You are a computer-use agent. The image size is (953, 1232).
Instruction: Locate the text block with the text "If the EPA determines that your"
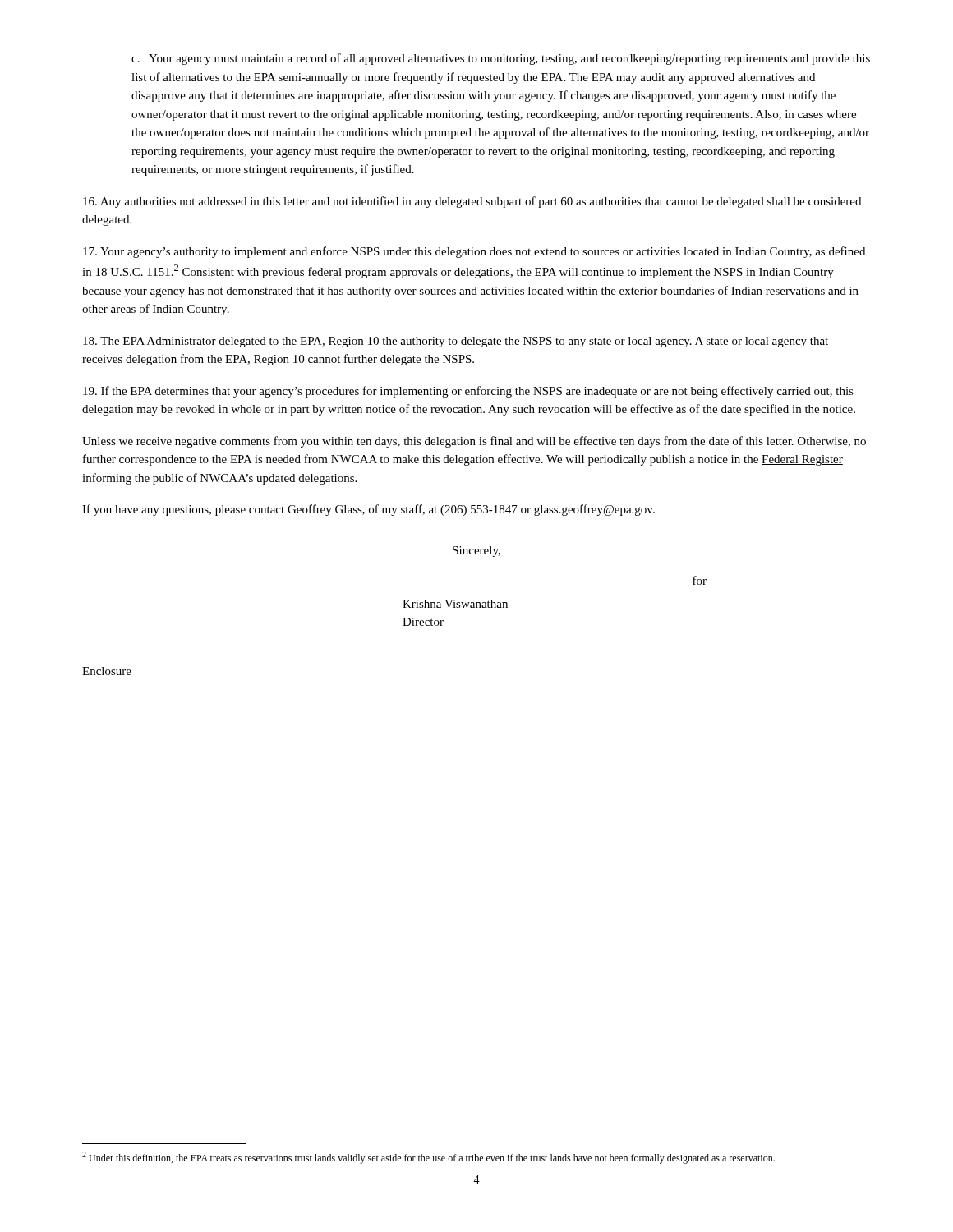[469, 400]
